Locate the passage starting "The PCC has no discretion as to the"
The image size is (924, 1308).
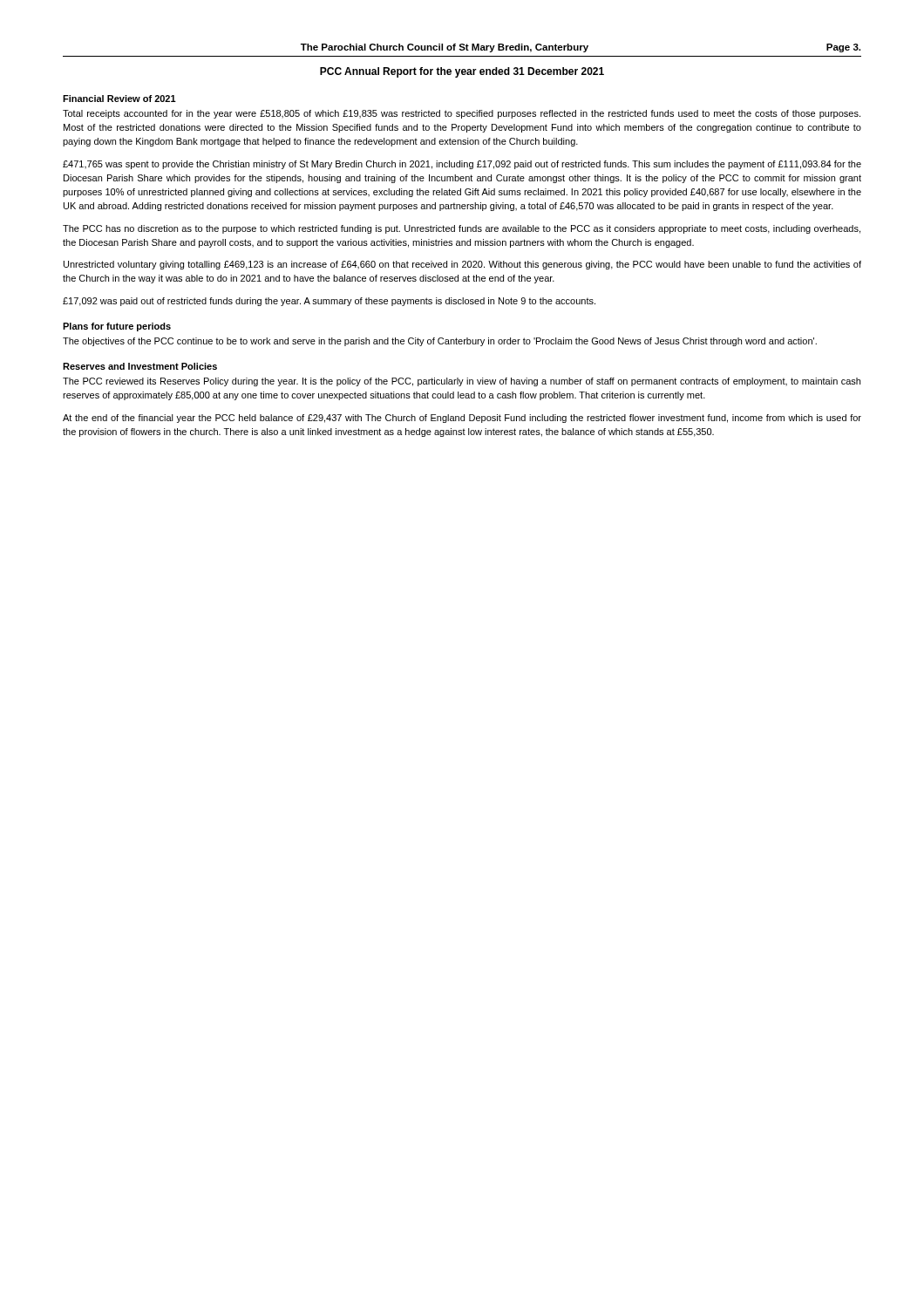[462, 235]
